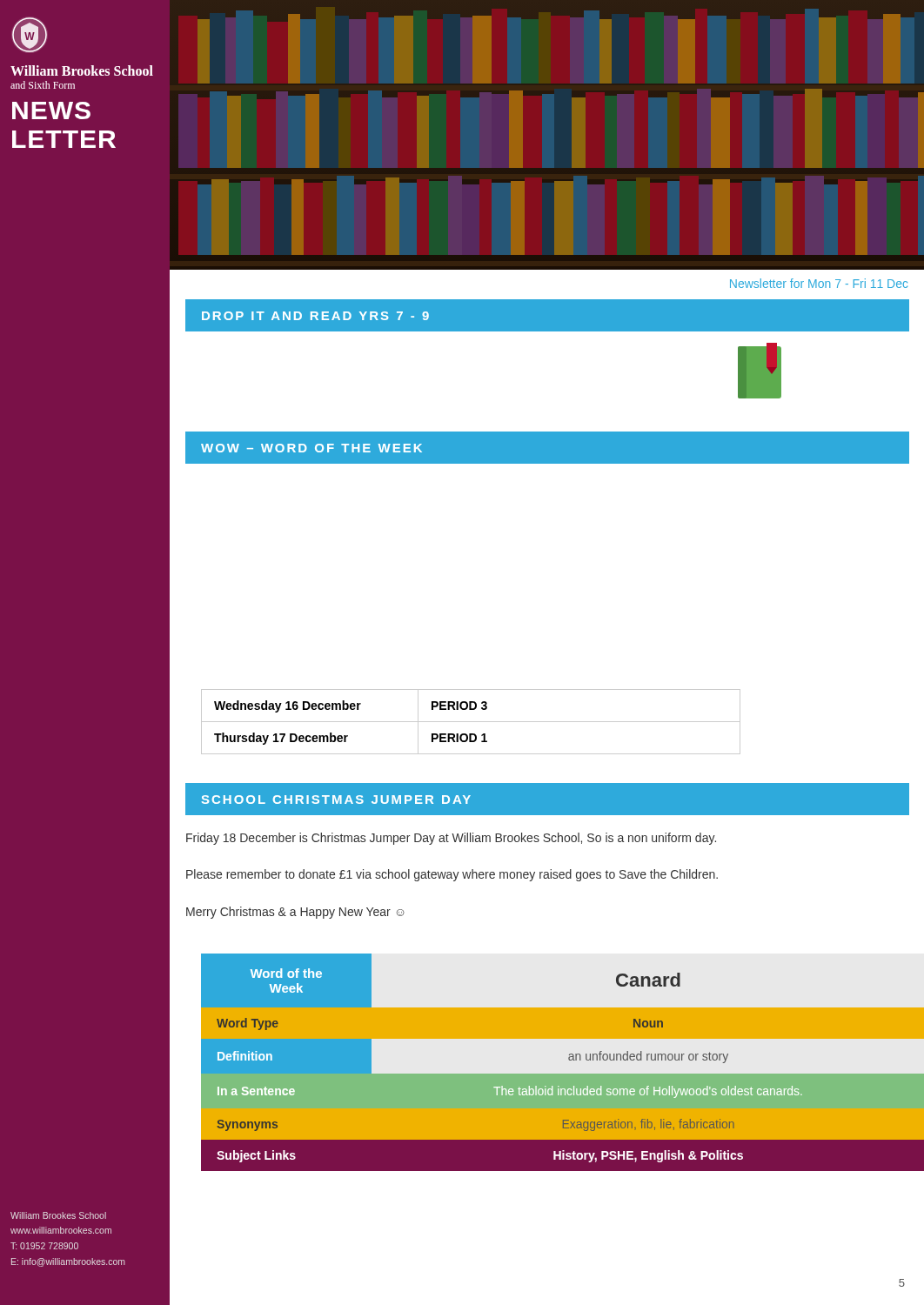Find the block on this page that starts "Friday 18 December"
924x1305 pixels.
click(x=451, y=838)
